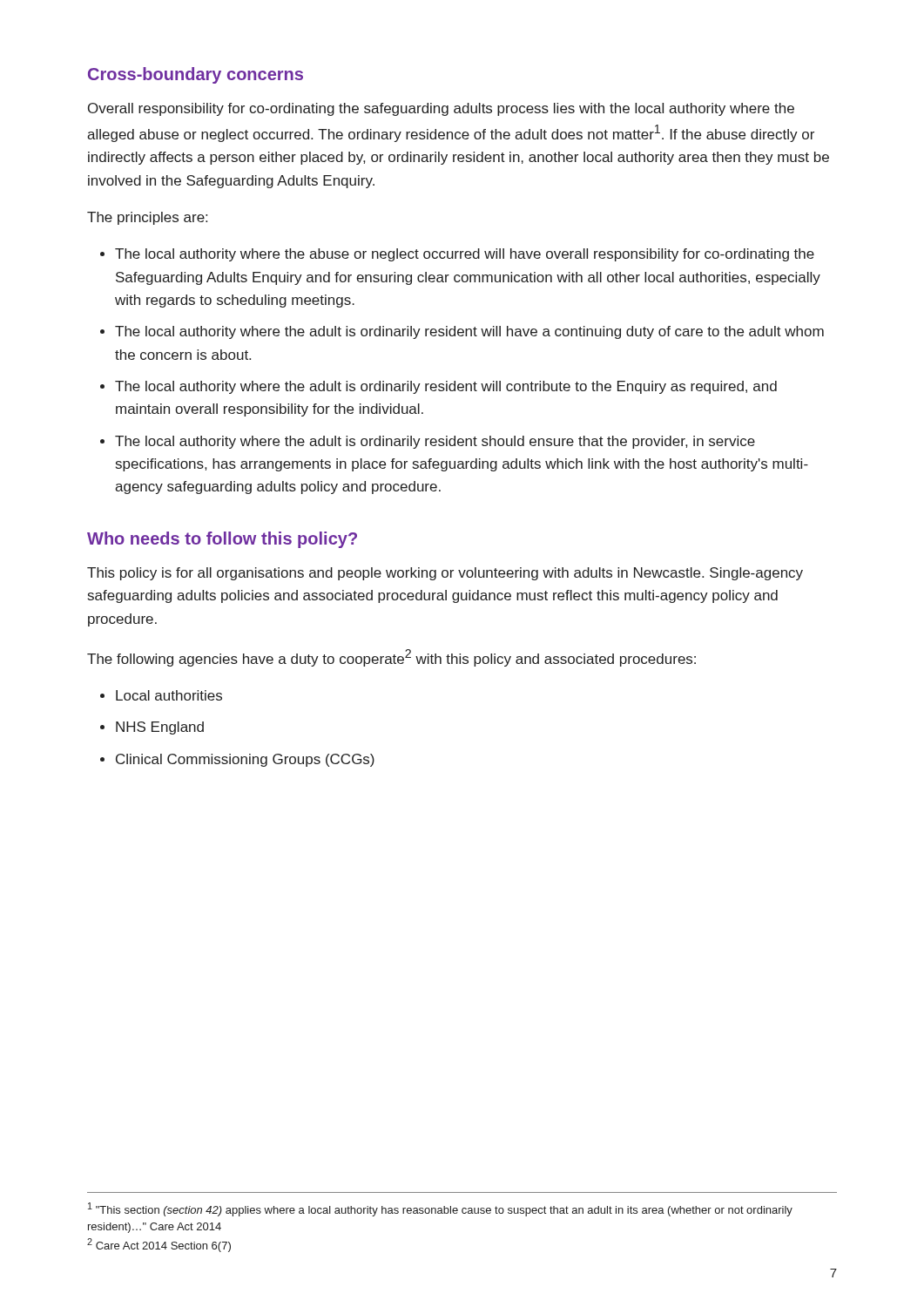Find "NHS England" on this page
The image size is (924, 1307).
click(160, 727)
